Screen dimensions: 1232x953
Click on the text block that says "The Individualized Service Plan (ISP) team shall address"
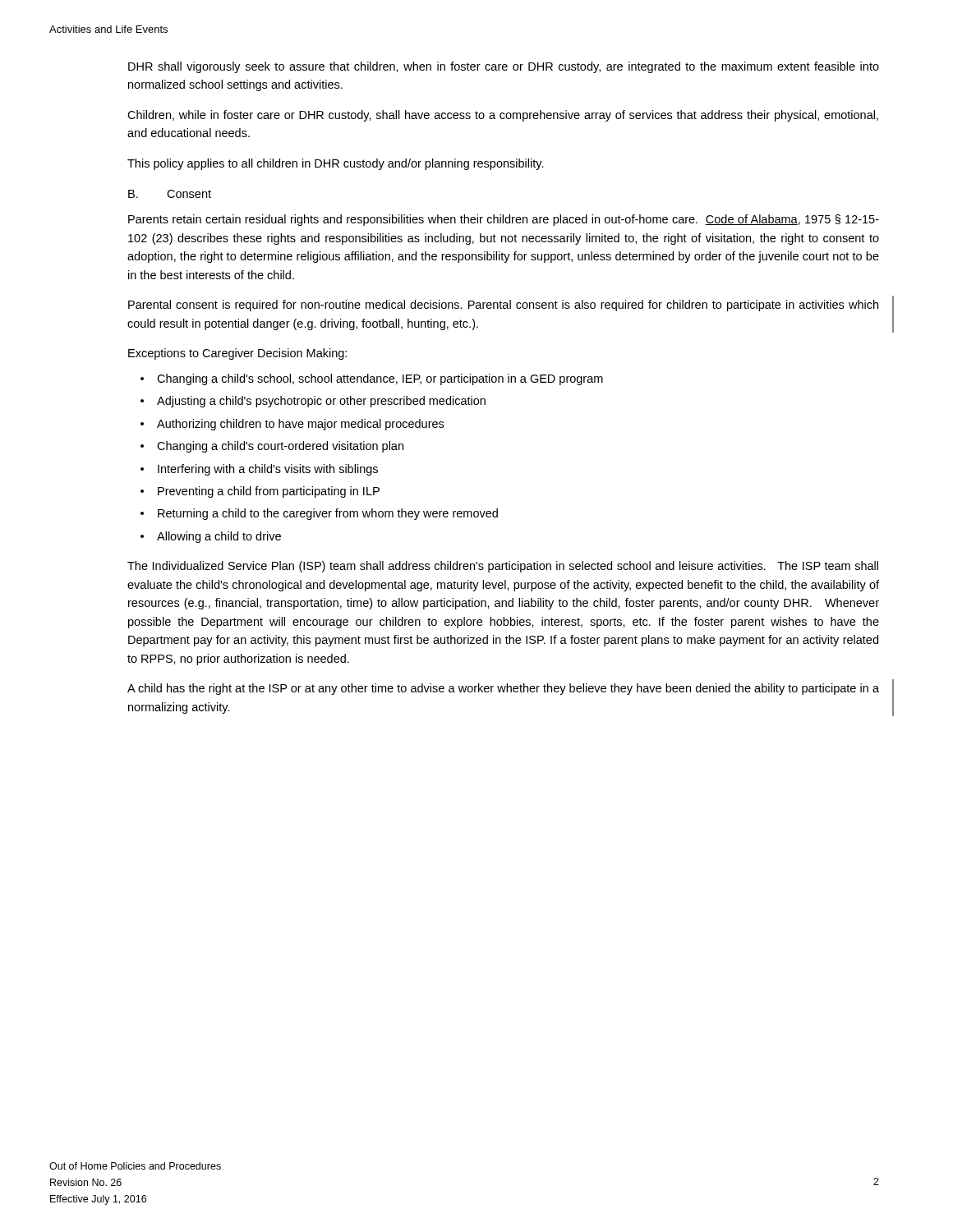pos(503,612)
